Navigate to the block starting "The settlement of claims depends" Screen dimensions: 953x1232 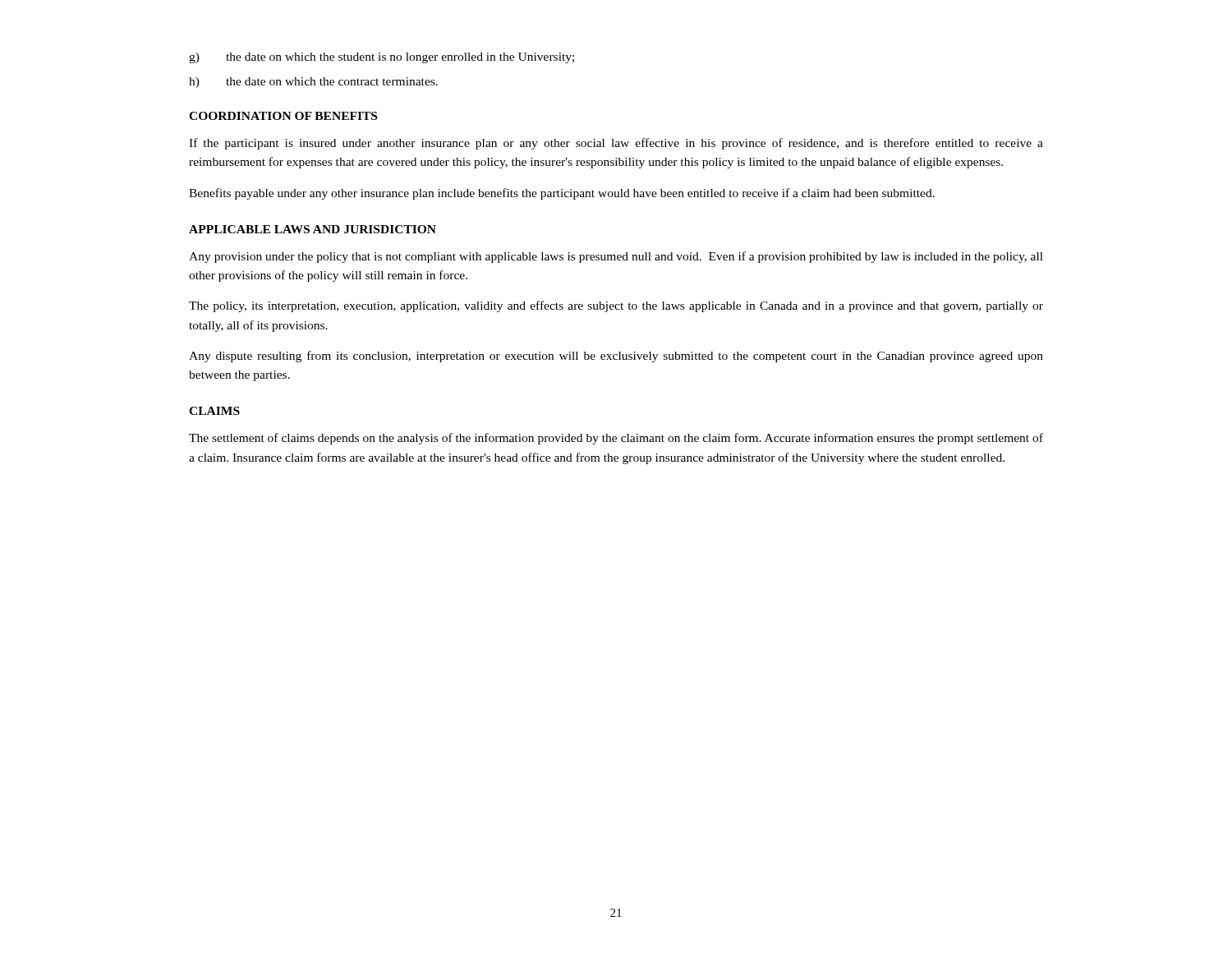[616, 447]
